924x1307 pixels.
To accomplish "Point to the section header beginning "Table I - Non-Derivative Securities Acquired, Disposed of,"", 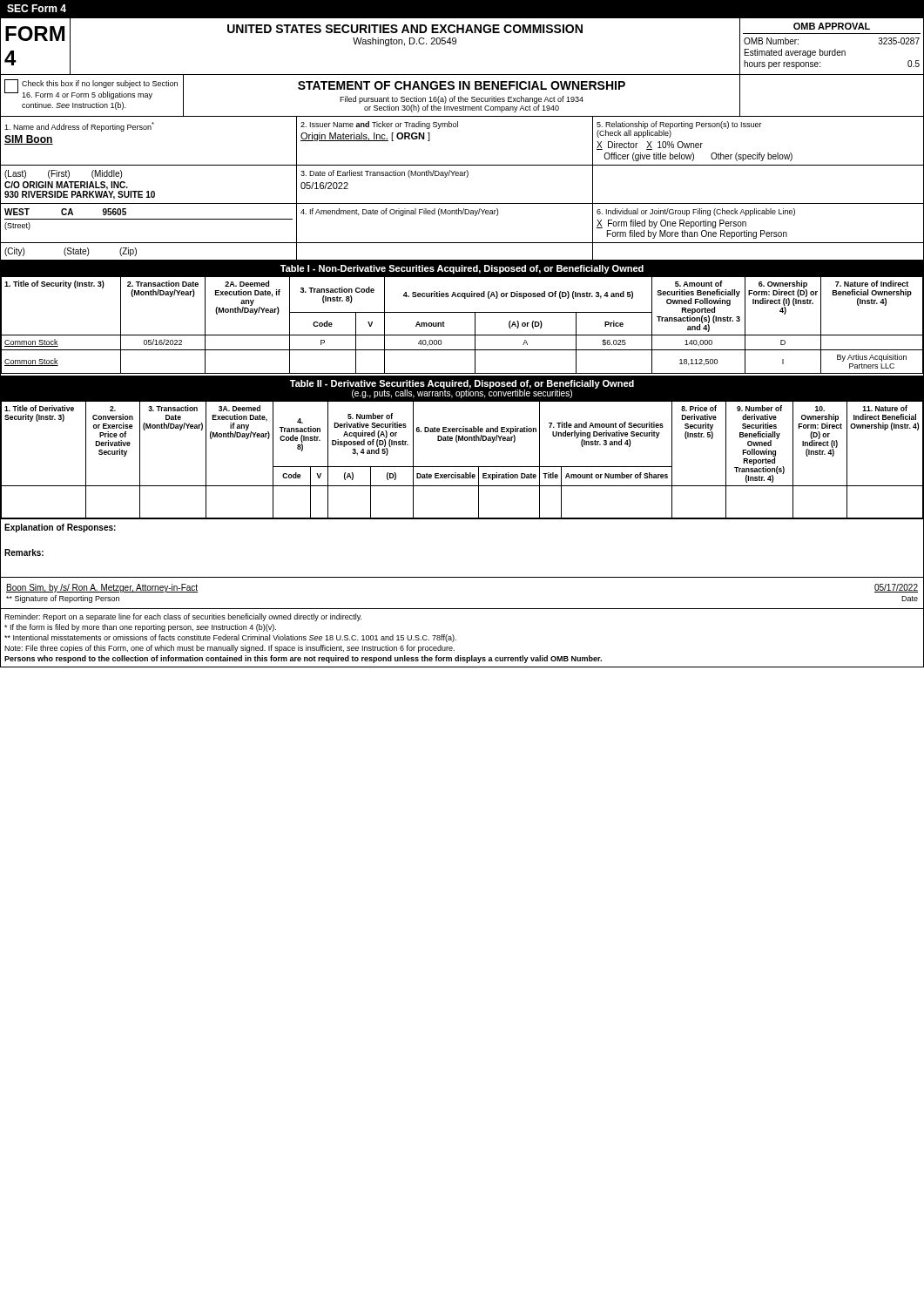I will 462,268.
